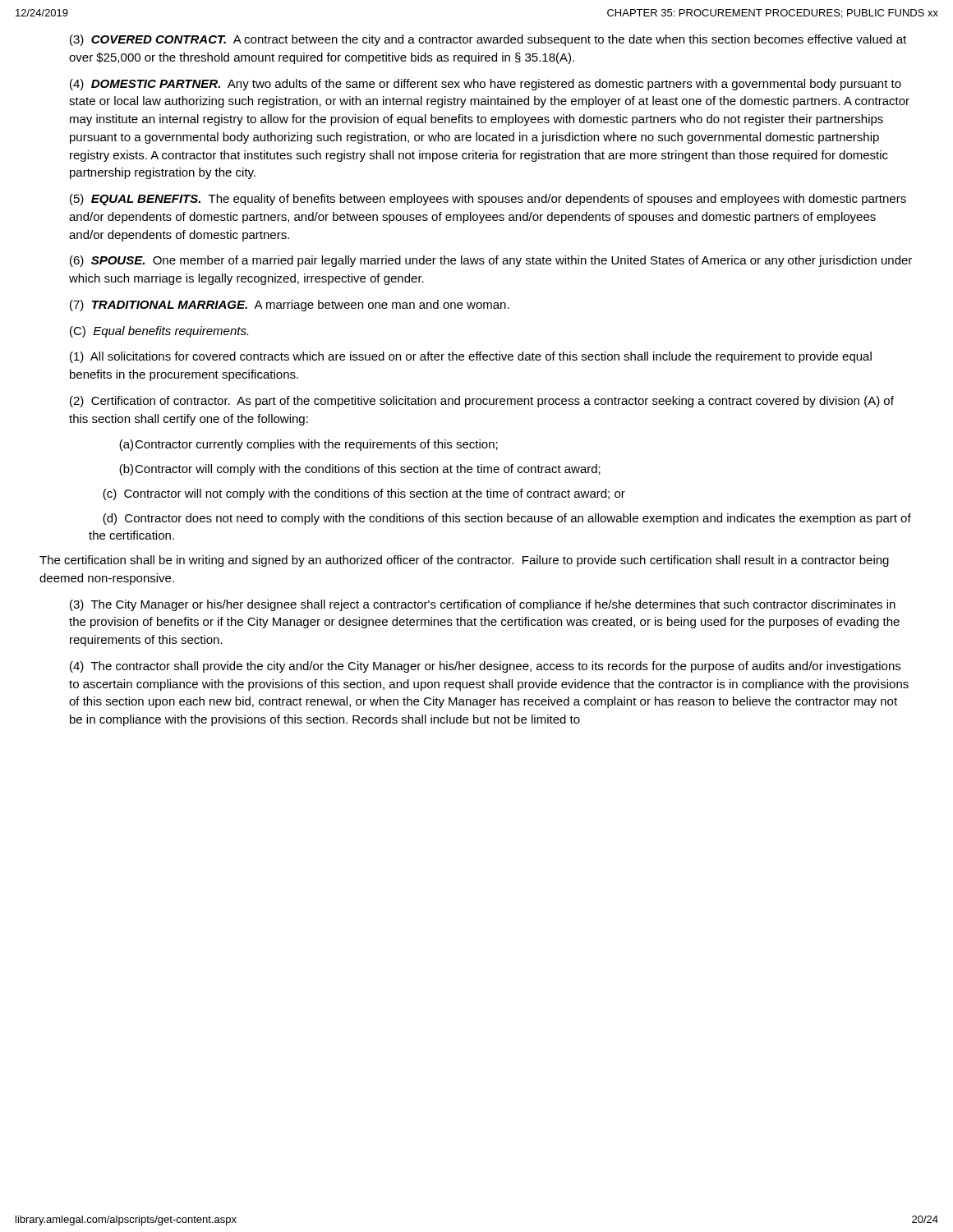The height and width of the screenshot is (1232, 953).
Task: Select the text block containing "(4) DOMESTIC PARTNER. Any"
Action: click(x=489, y=128)
